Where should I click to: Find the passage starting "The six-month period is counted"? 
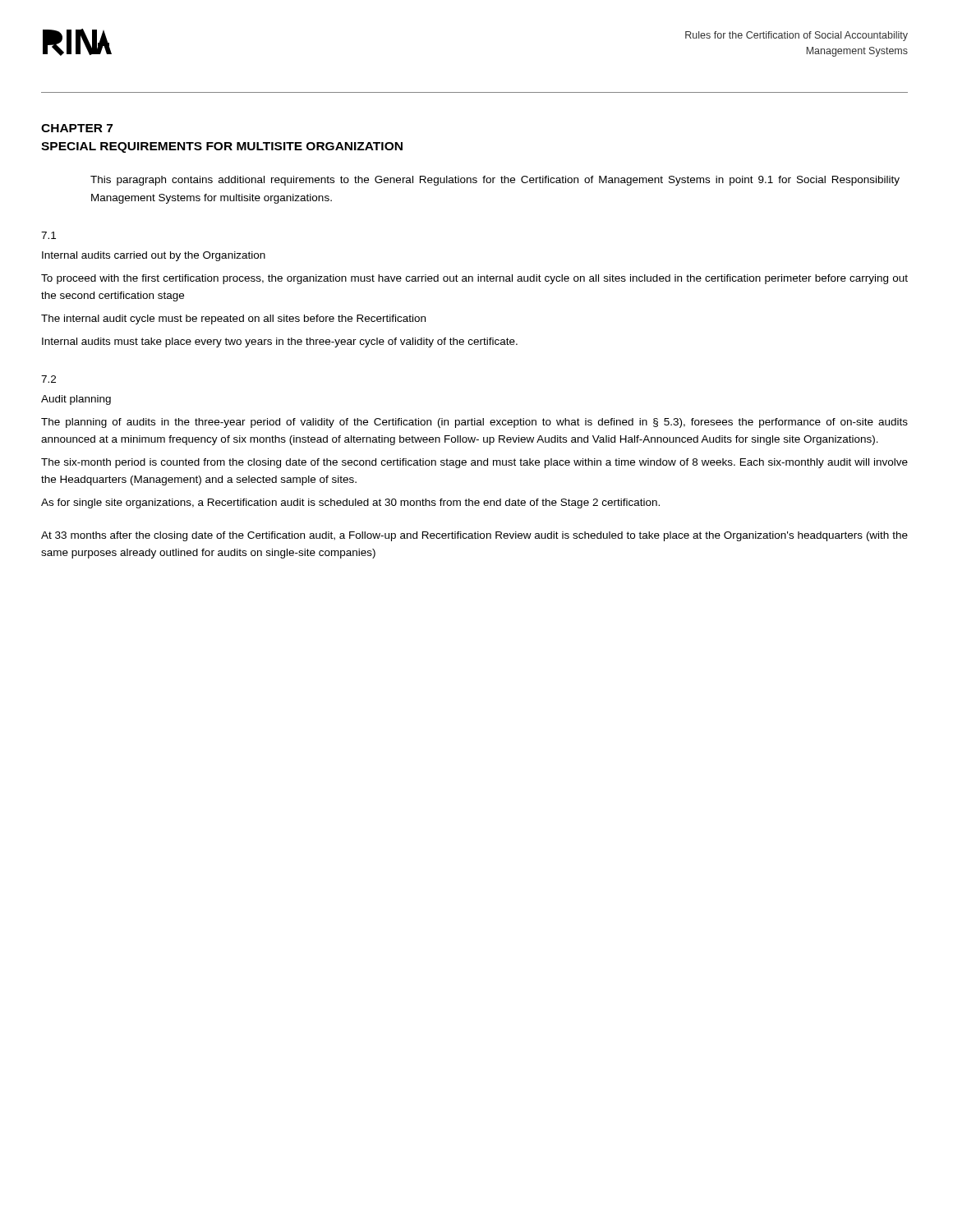click(x=474, y=471)
